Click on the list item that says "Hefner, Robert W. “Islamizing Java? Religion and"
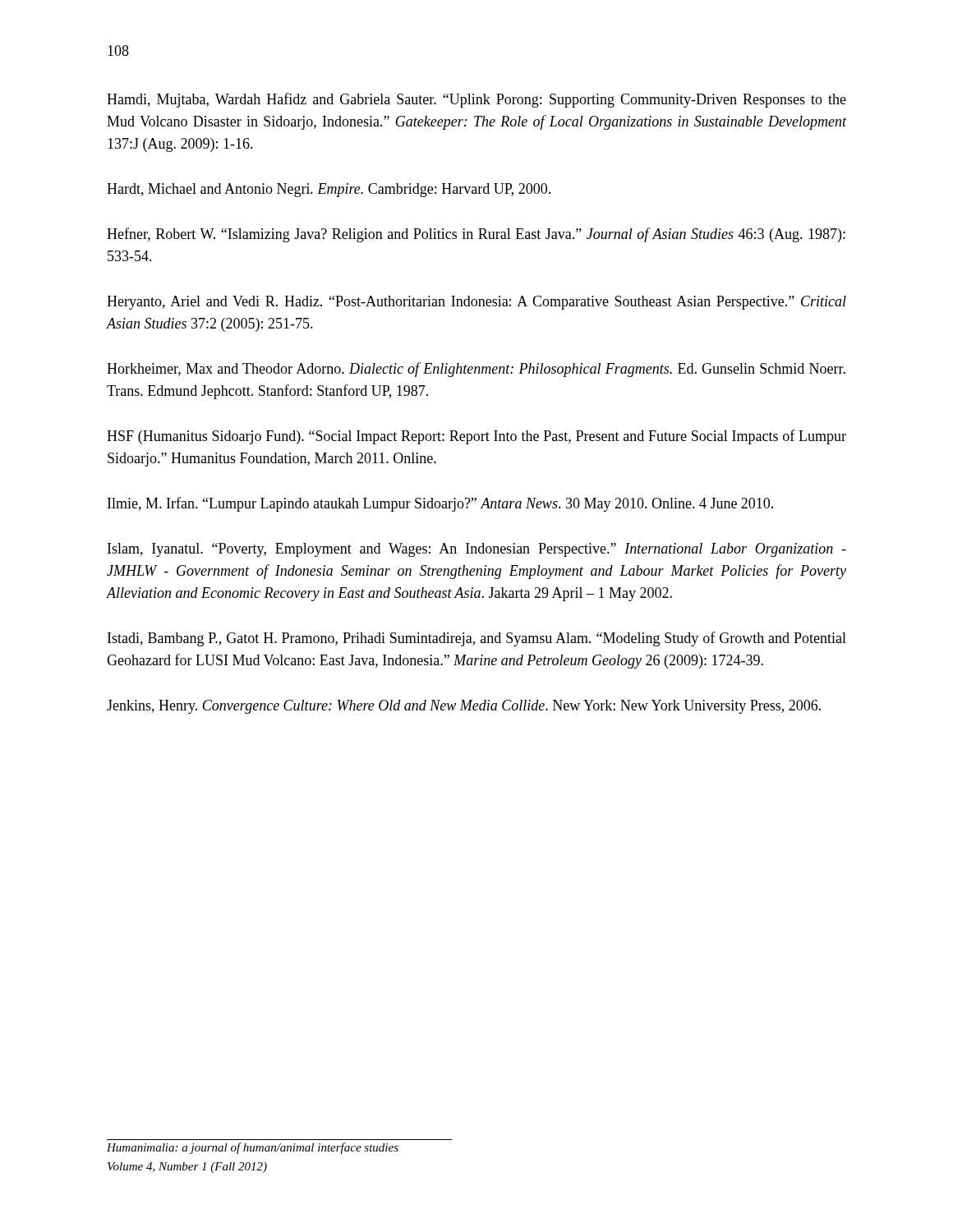This screenshot has height=1232, width=953. click(x=476, y=245)
